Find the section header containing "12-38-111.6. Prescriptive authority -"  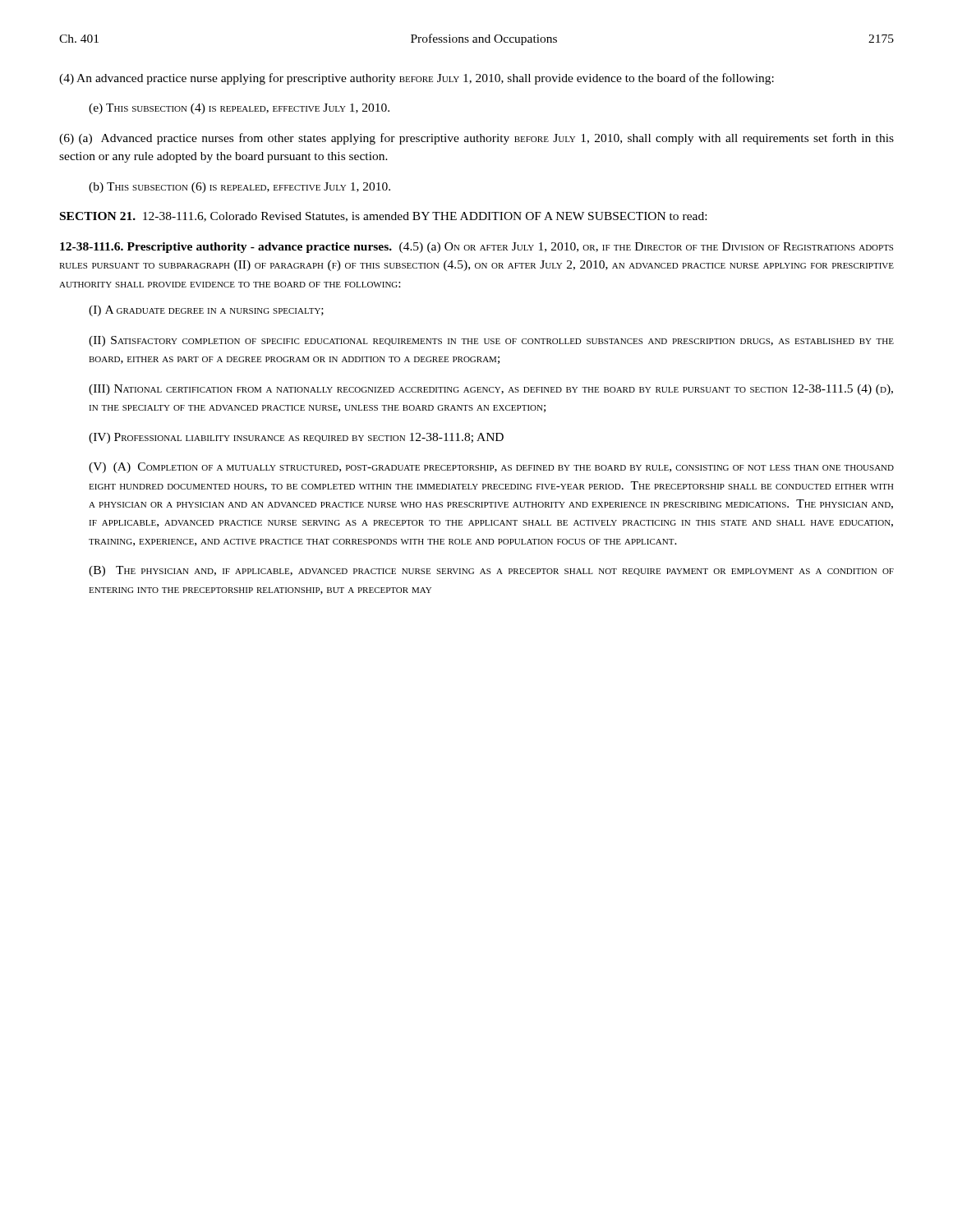pos(476,264)
